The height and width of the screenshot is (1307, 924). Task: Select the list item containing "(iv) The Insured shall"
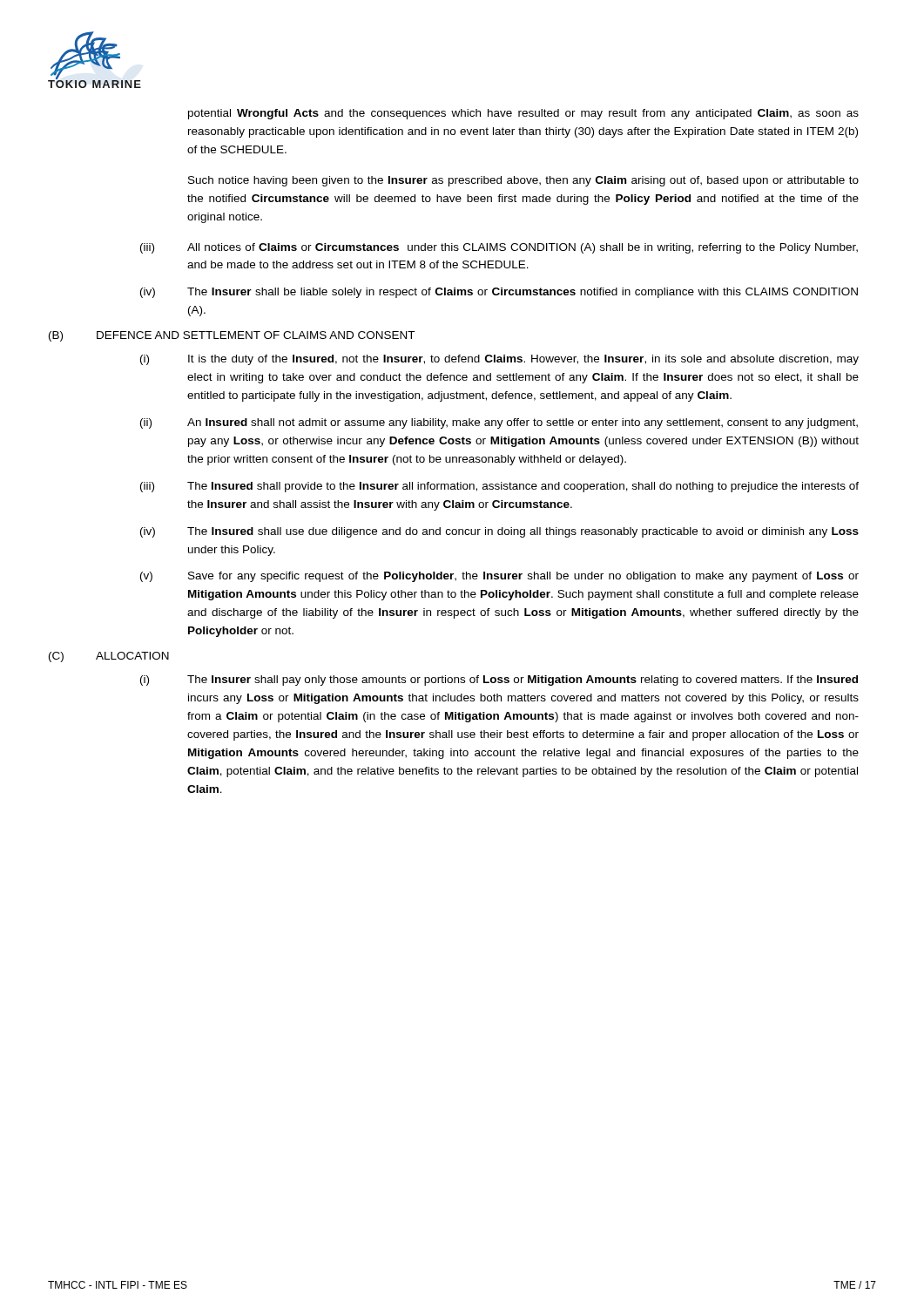pos(453,541)
